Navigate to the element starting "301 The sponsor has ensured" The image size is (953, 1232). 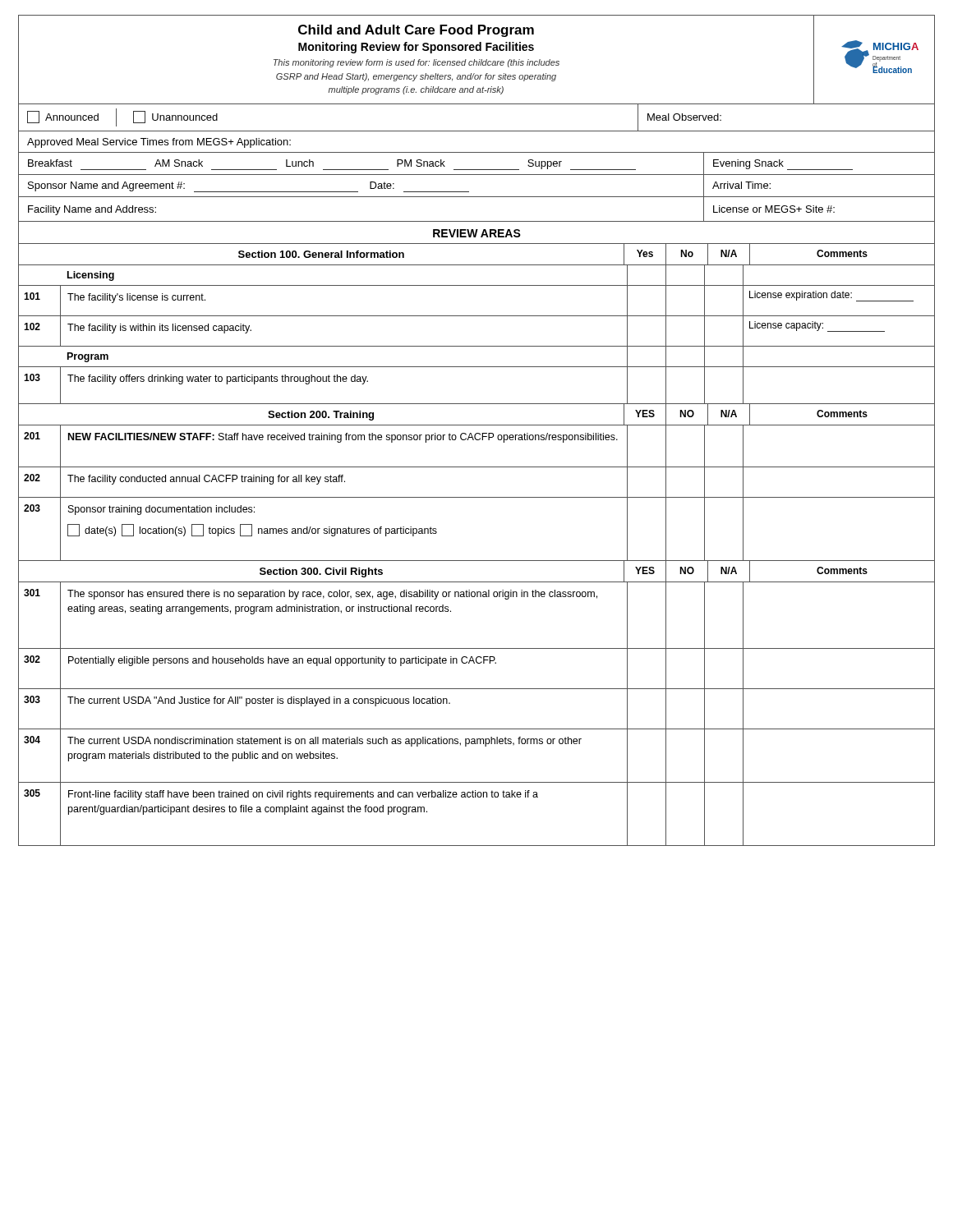[x=476, y=615]
